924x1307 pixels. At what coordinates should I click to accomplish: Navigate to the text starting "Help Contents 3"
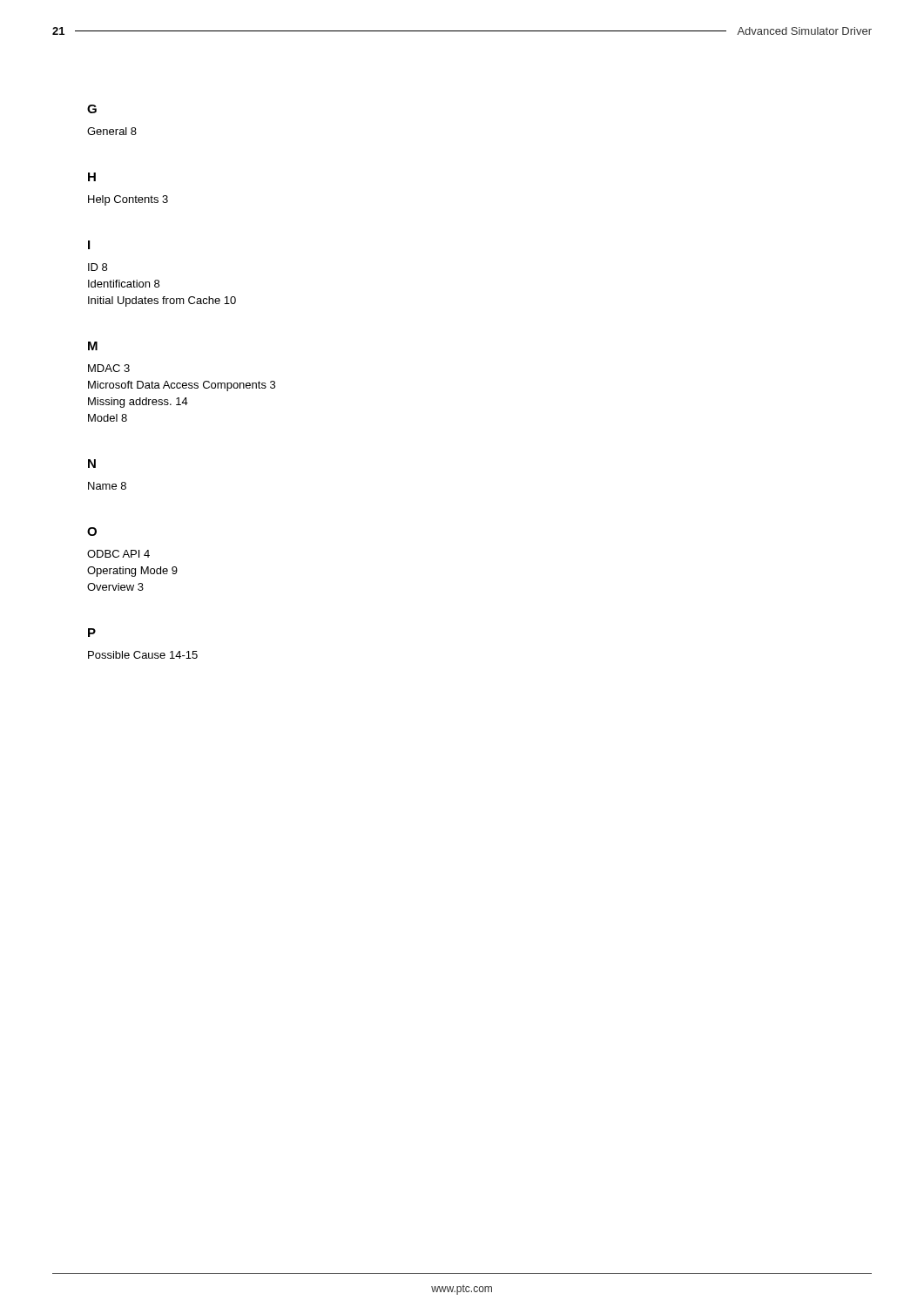pyautogui.click(x=128, y=199)
